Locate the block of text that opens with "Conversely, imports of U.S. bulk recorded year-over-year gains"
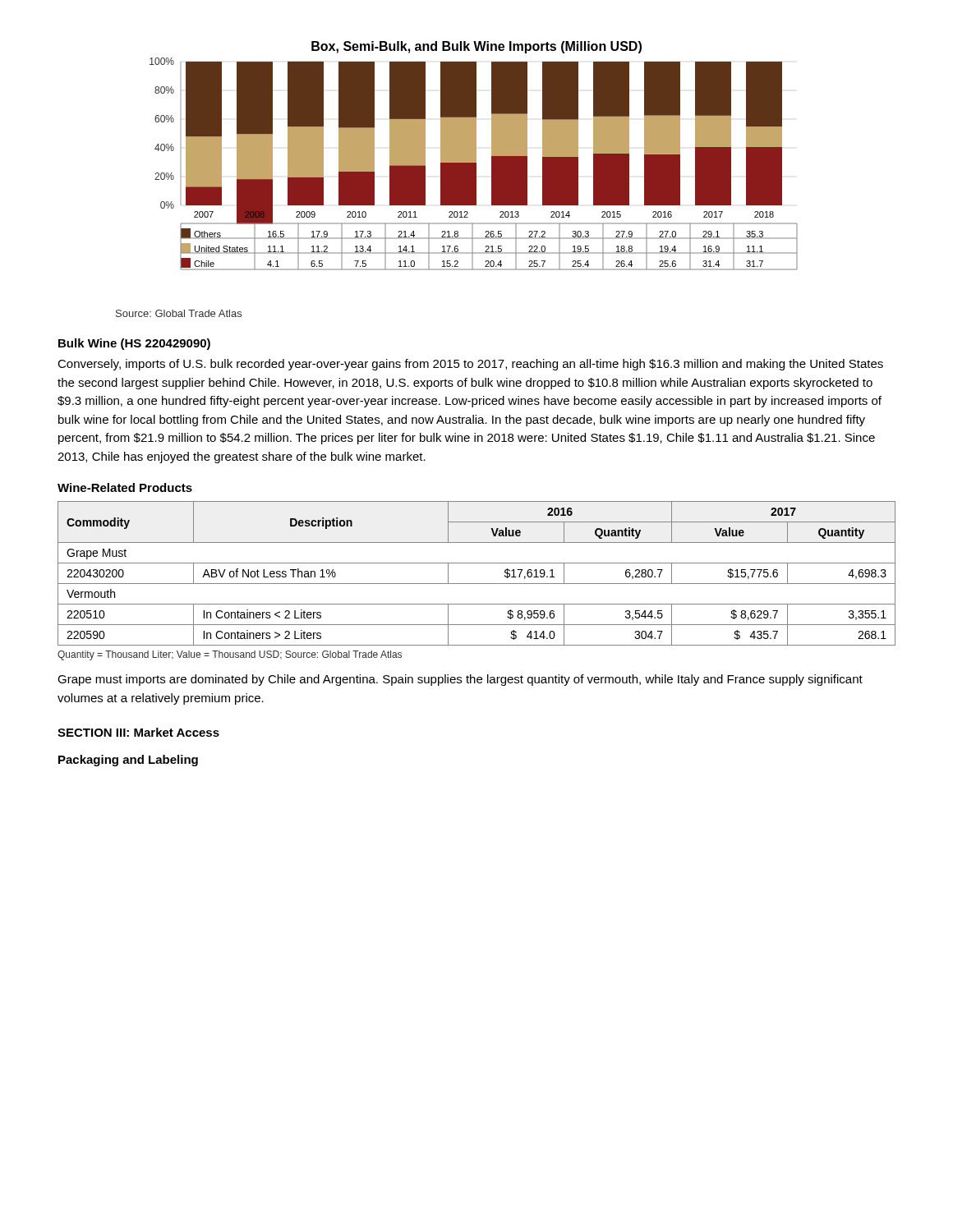This screenshot has width=953, height=1232. (x=470, y=410)
